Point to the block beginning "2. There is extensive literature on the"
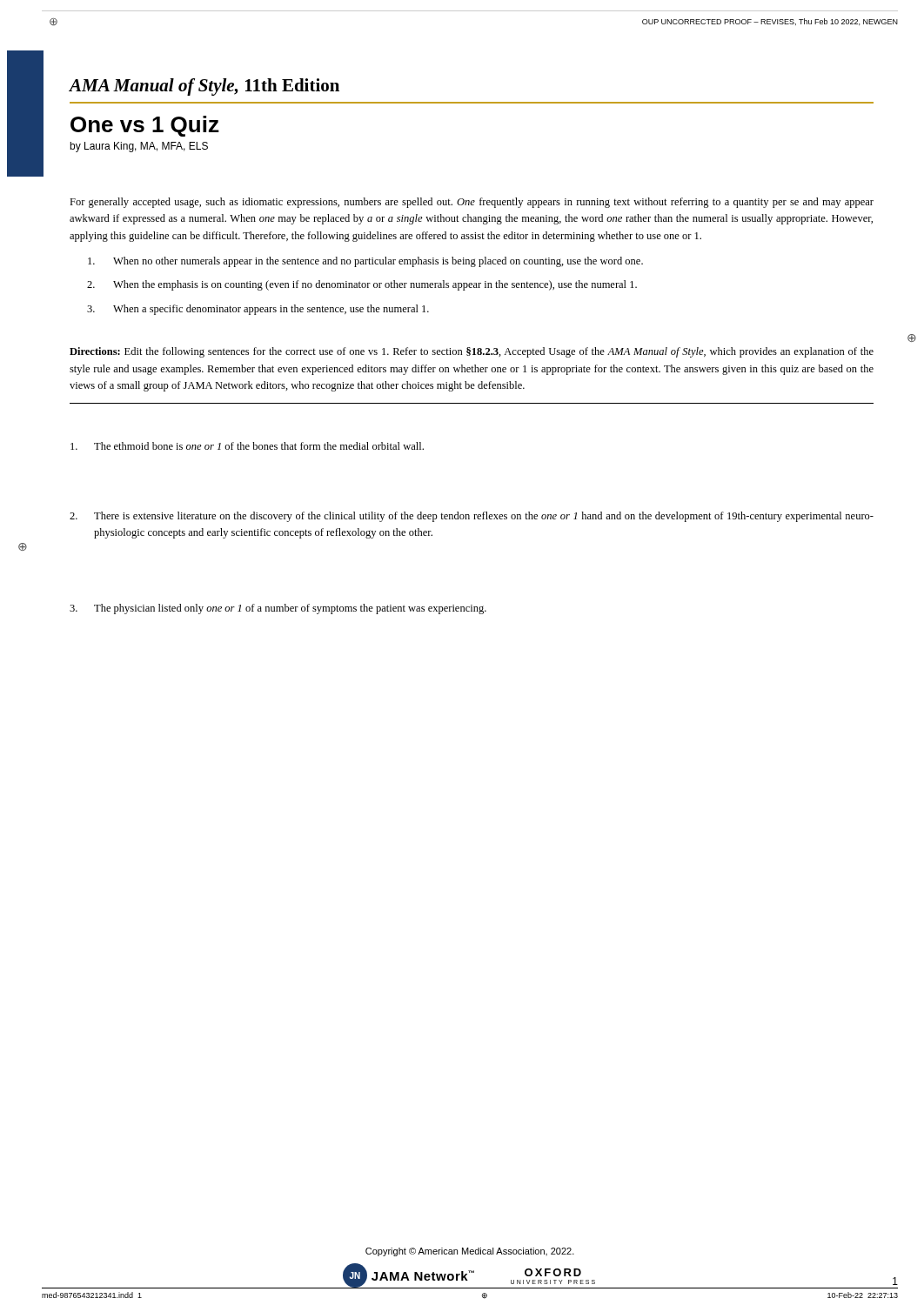 tap(472, 525)
